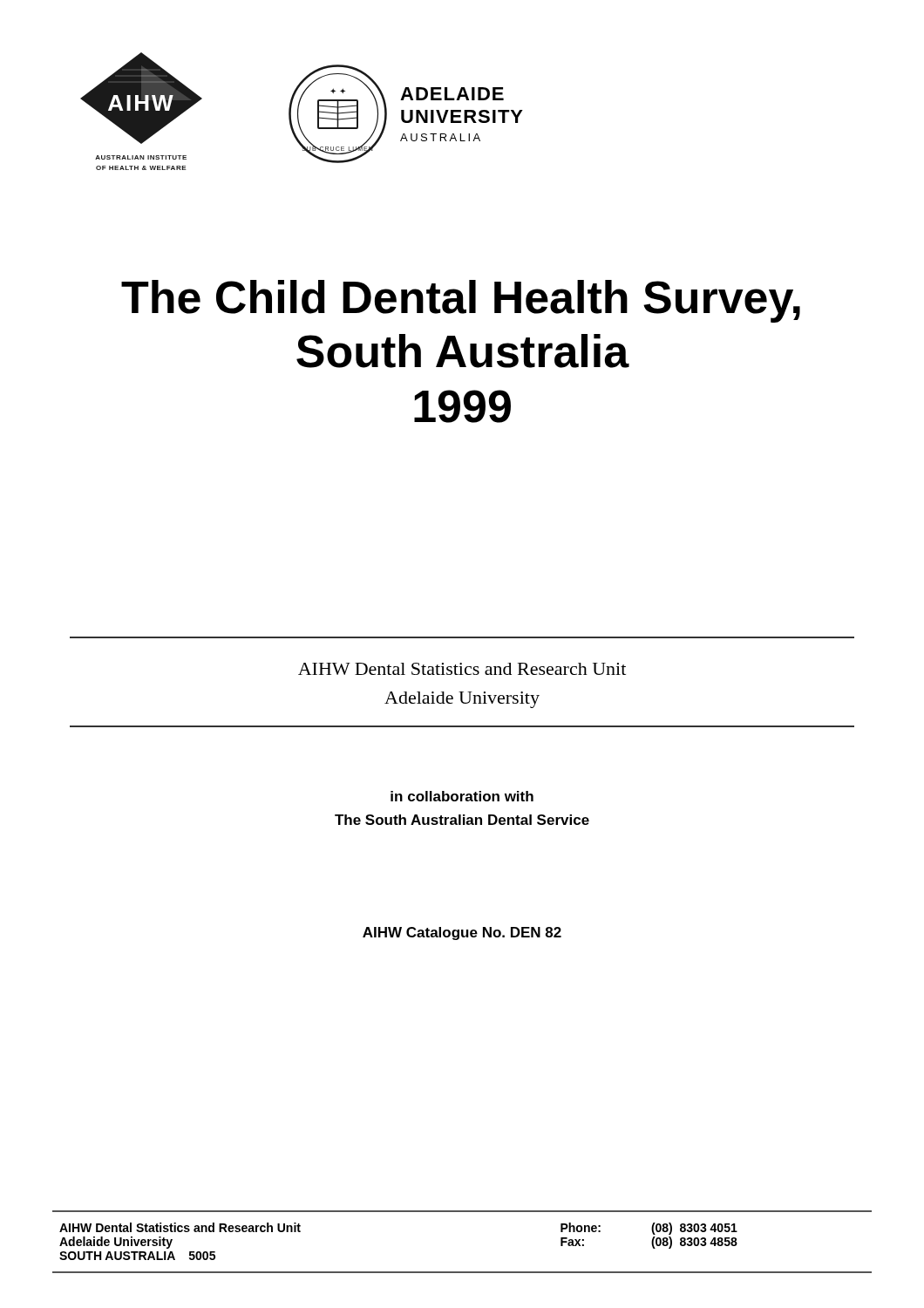The width and height of the screenshot is (924, 1308).
Task: Find the table that mentions "(08) 8303 4051 (08) 8303"
Action: [x=462, y=1242]
